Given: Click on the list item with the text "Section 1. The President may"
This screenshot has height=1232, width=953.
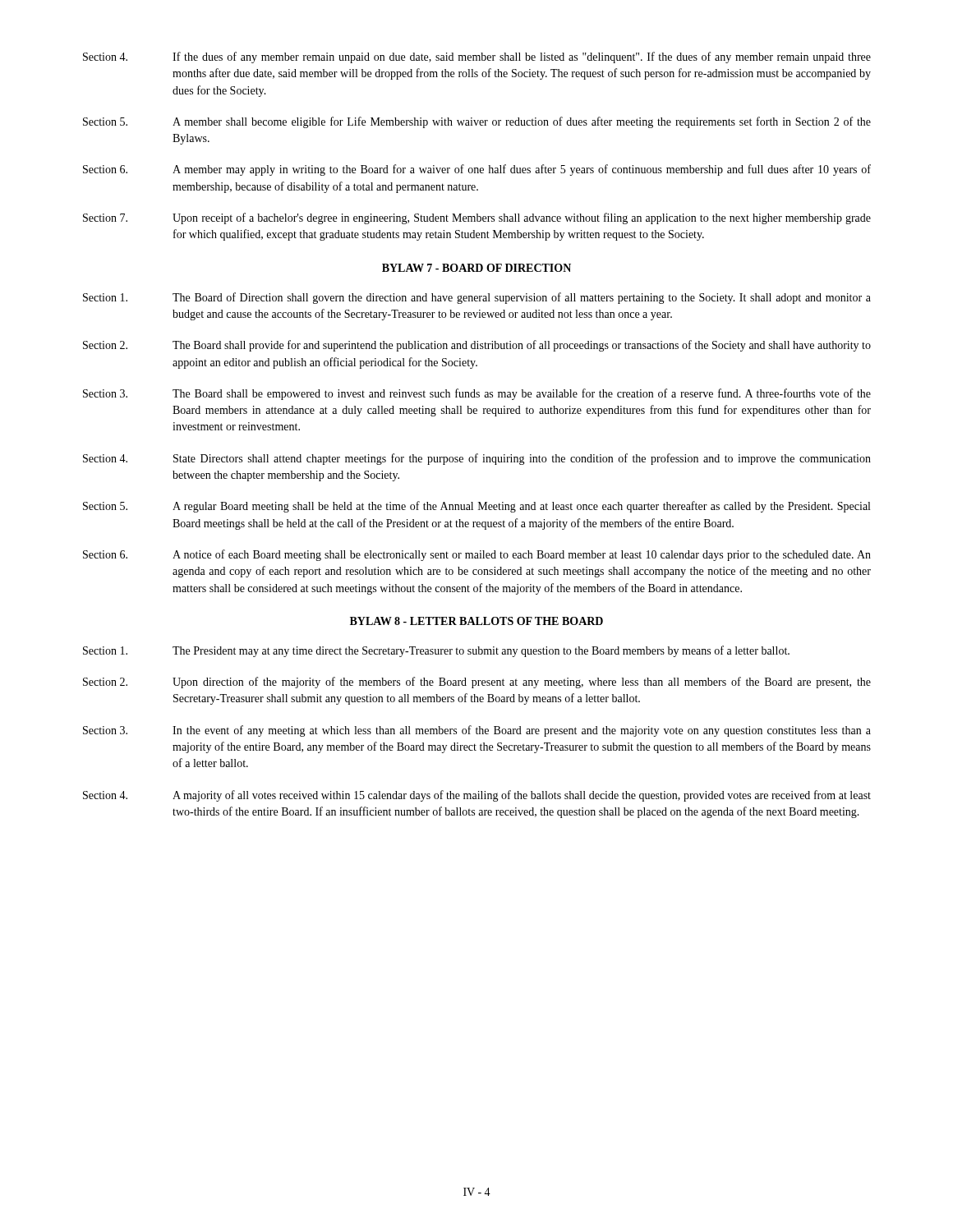Looking at the screenshot, I should click(476, 651).
